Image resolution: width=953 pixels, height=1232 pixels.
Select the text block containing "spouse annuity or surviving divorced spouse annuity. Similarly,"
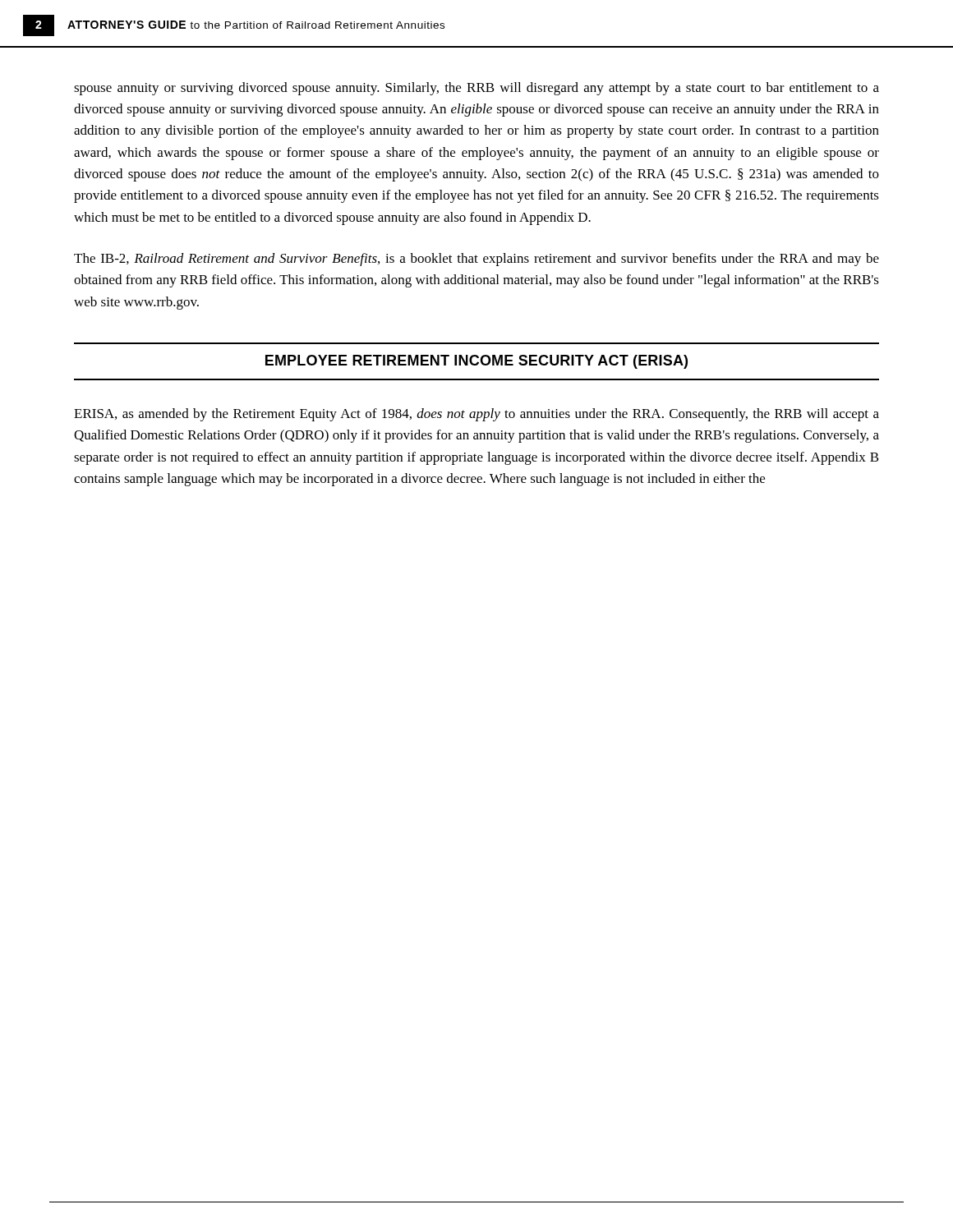[x=476, y=153]
